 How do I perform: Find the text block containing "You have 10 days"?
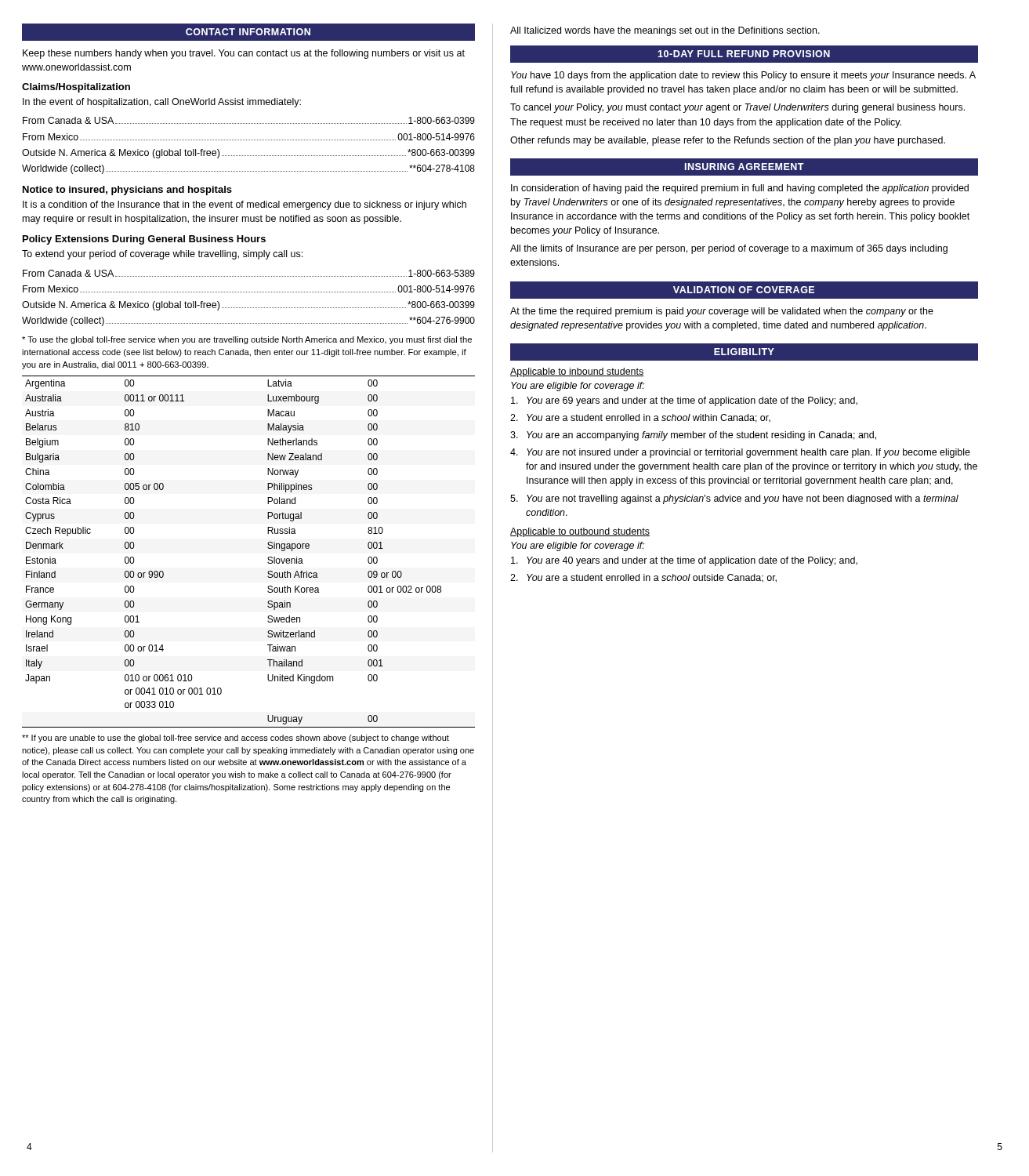click(743, 82)
